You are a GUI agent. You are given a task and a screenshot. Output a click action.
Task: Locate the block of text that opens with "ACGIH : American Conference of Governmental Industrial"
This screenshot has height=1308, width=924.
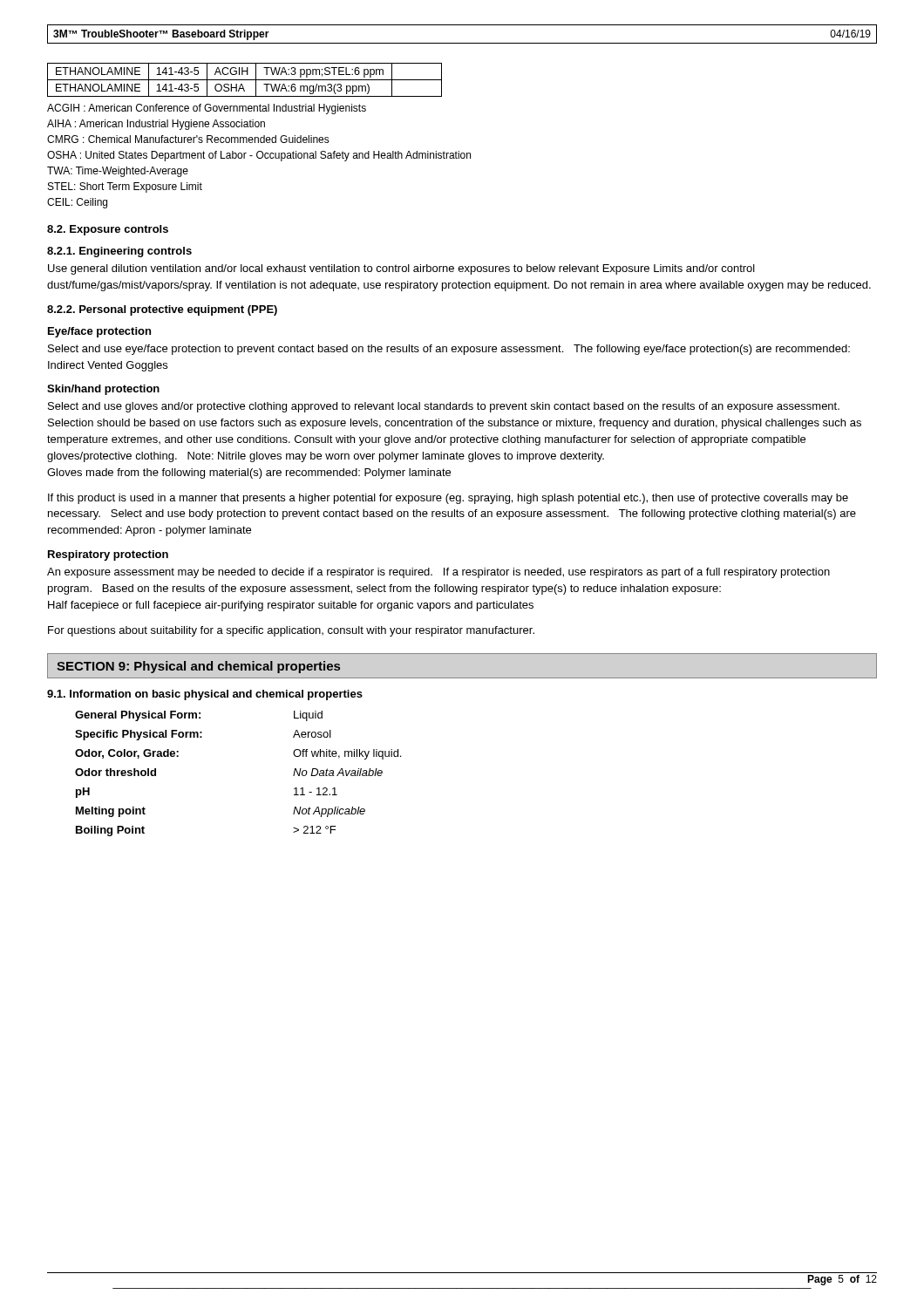(x=259, y=155)
